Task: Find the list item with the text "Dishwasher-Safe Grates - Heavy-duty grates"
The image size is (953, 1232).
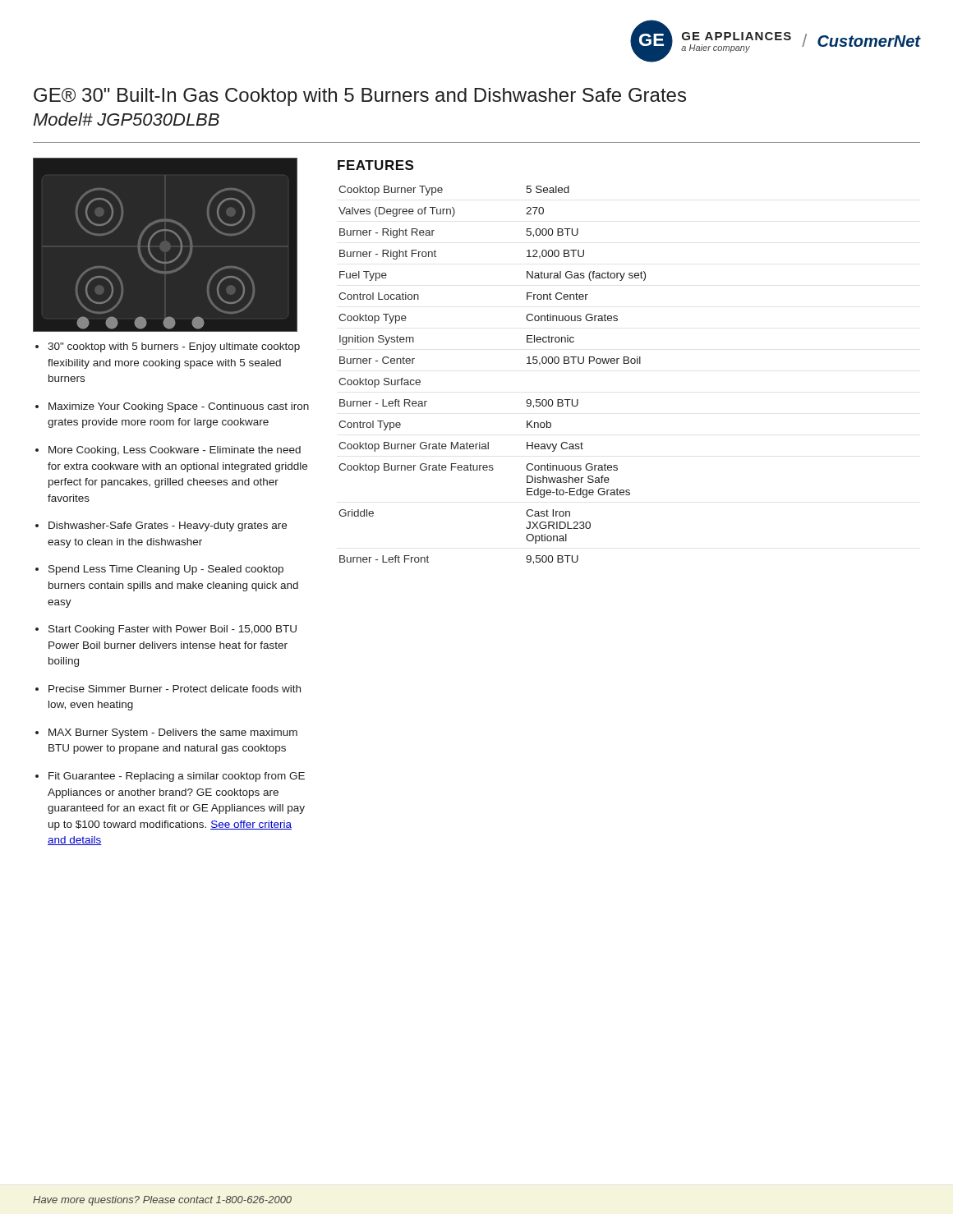Action: point(168,533)
